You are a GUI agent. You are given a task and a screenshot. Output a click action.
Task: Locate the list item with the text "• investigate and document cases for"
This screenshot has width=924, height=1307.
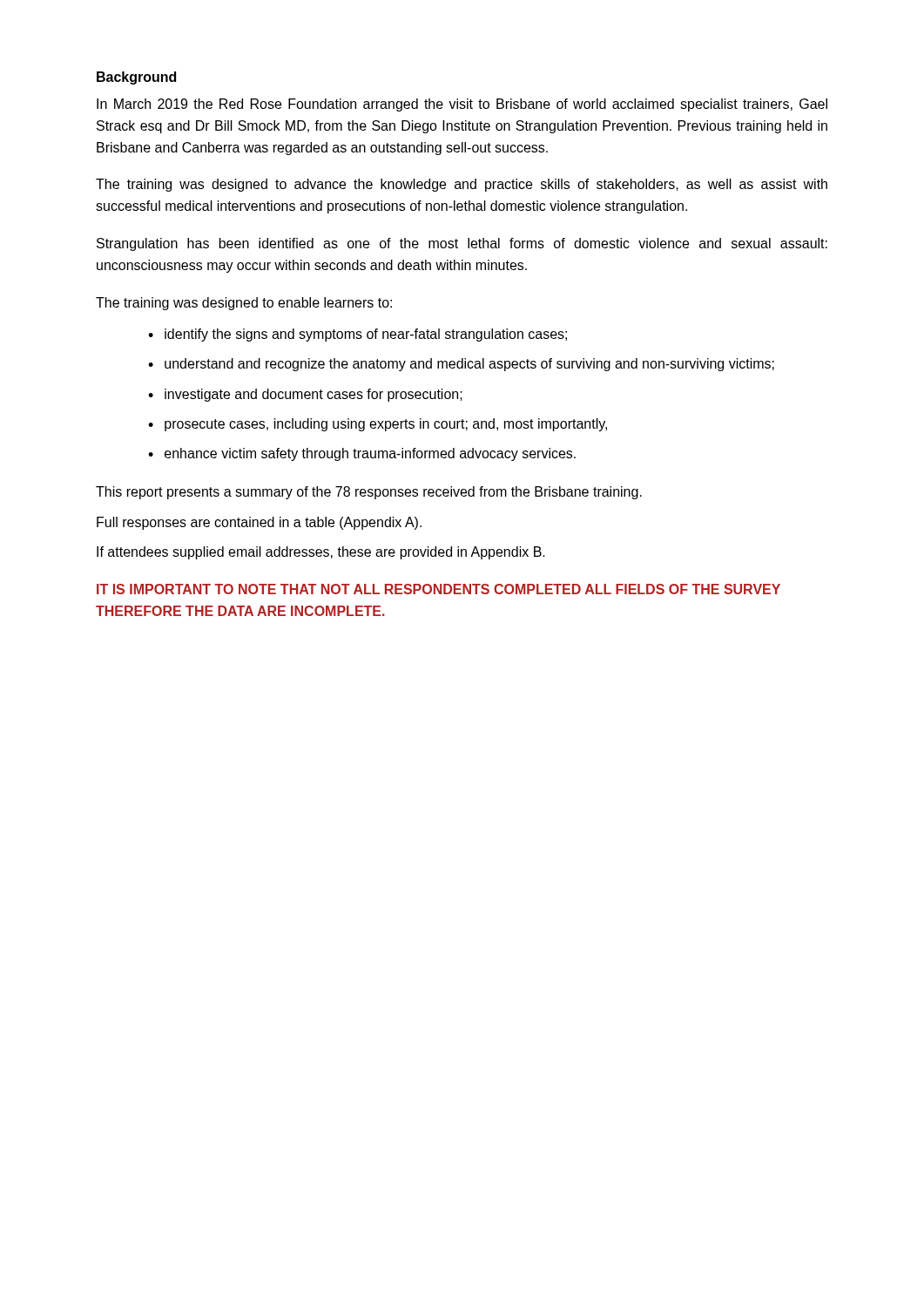pos(305,395)
